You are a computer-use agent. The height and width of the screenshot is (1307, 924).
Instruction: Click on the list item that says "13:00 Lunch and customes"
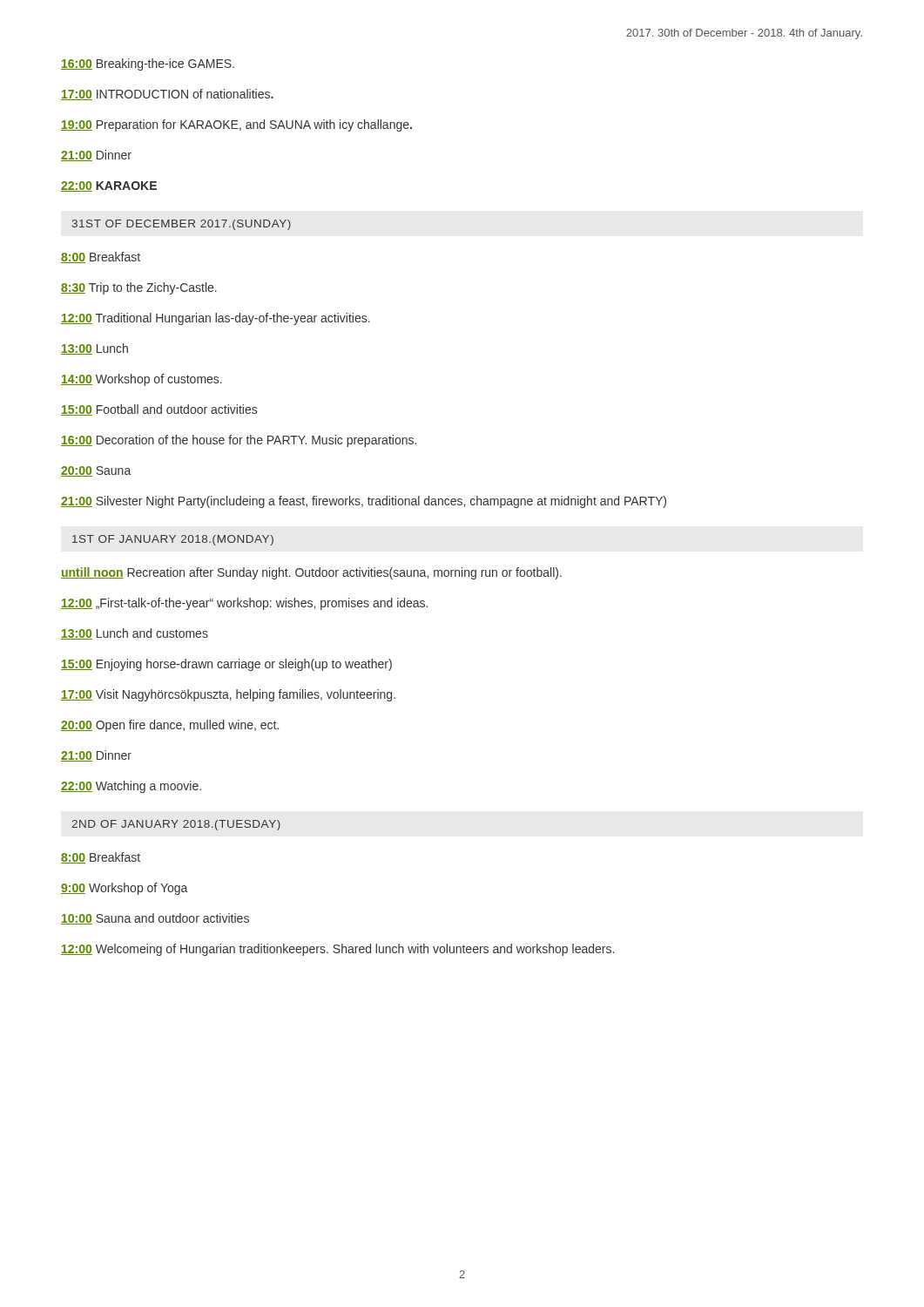tap(135, 633)
